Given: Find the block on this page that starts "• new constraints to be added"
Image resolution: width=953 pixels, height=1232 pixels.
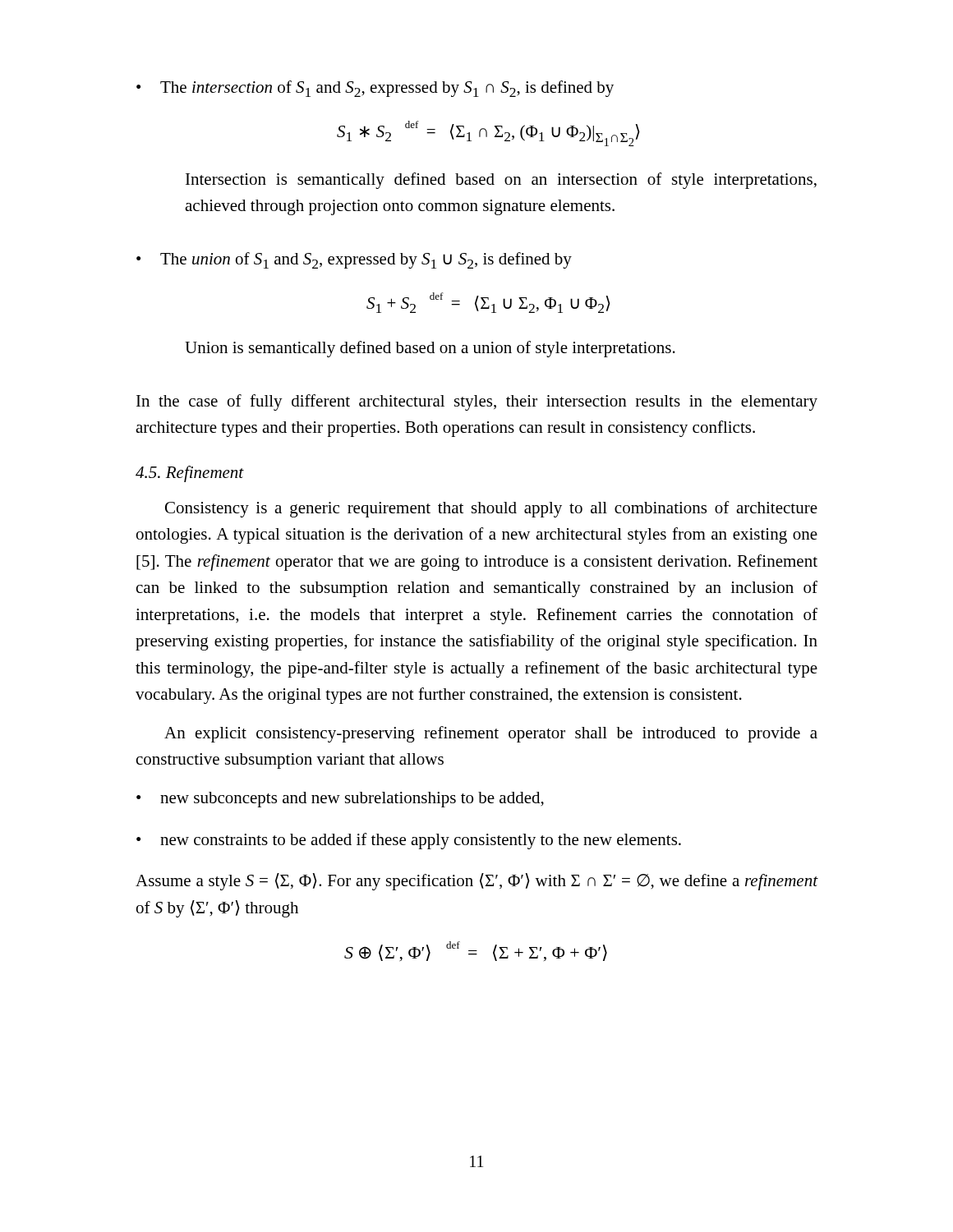Looking at the screenshot, I should (476, 839).
